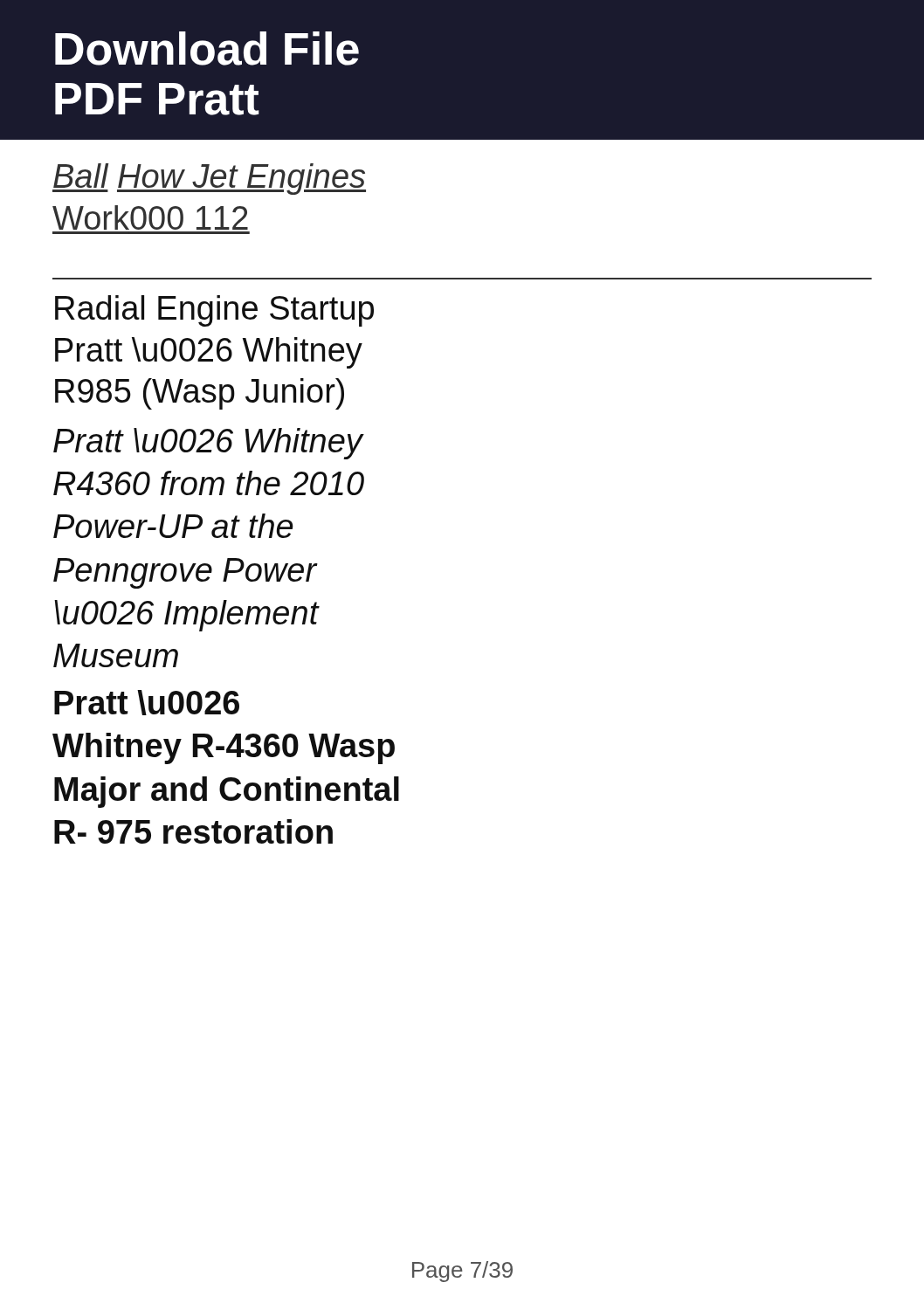
Task: Point to the text block starting "Ball How Jet Engines Work000 112"
Action: point(209,179)
